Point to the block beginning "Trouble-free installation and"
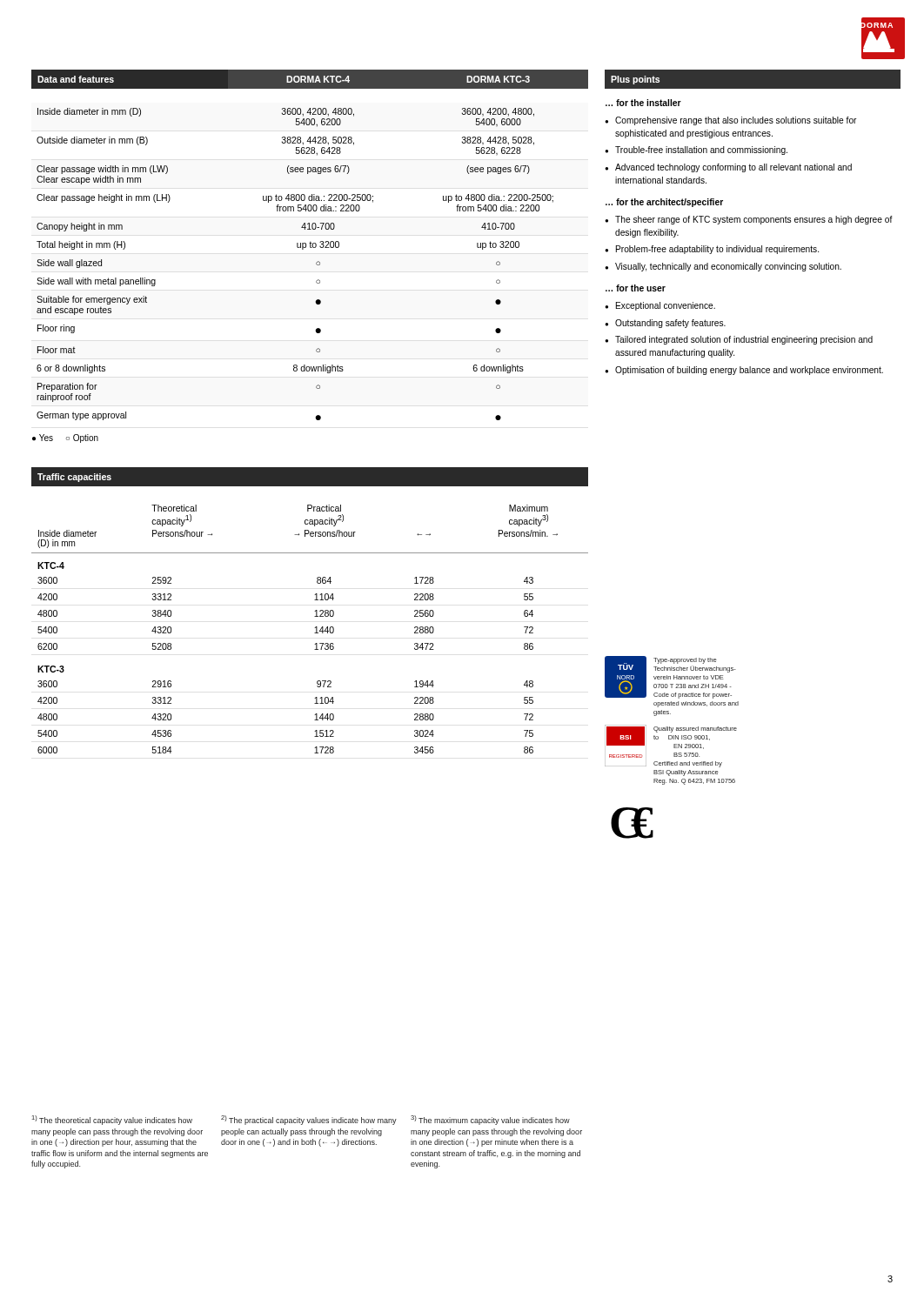This screenshot has width=924, height=1305. [x=702, y=151]
